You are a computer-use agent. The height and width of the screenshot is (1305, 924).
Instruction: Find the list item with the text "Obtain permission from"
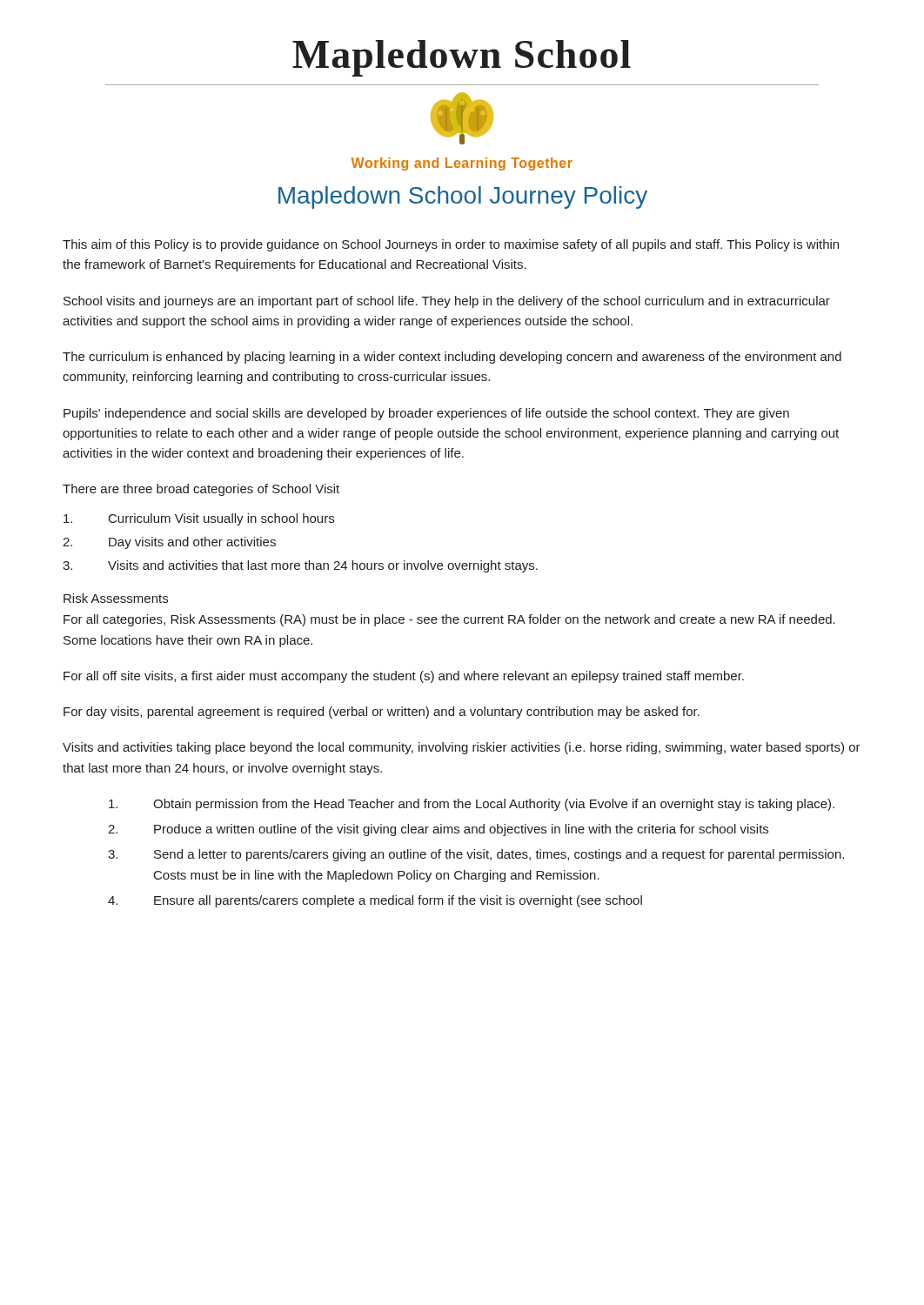click(485, 803)
